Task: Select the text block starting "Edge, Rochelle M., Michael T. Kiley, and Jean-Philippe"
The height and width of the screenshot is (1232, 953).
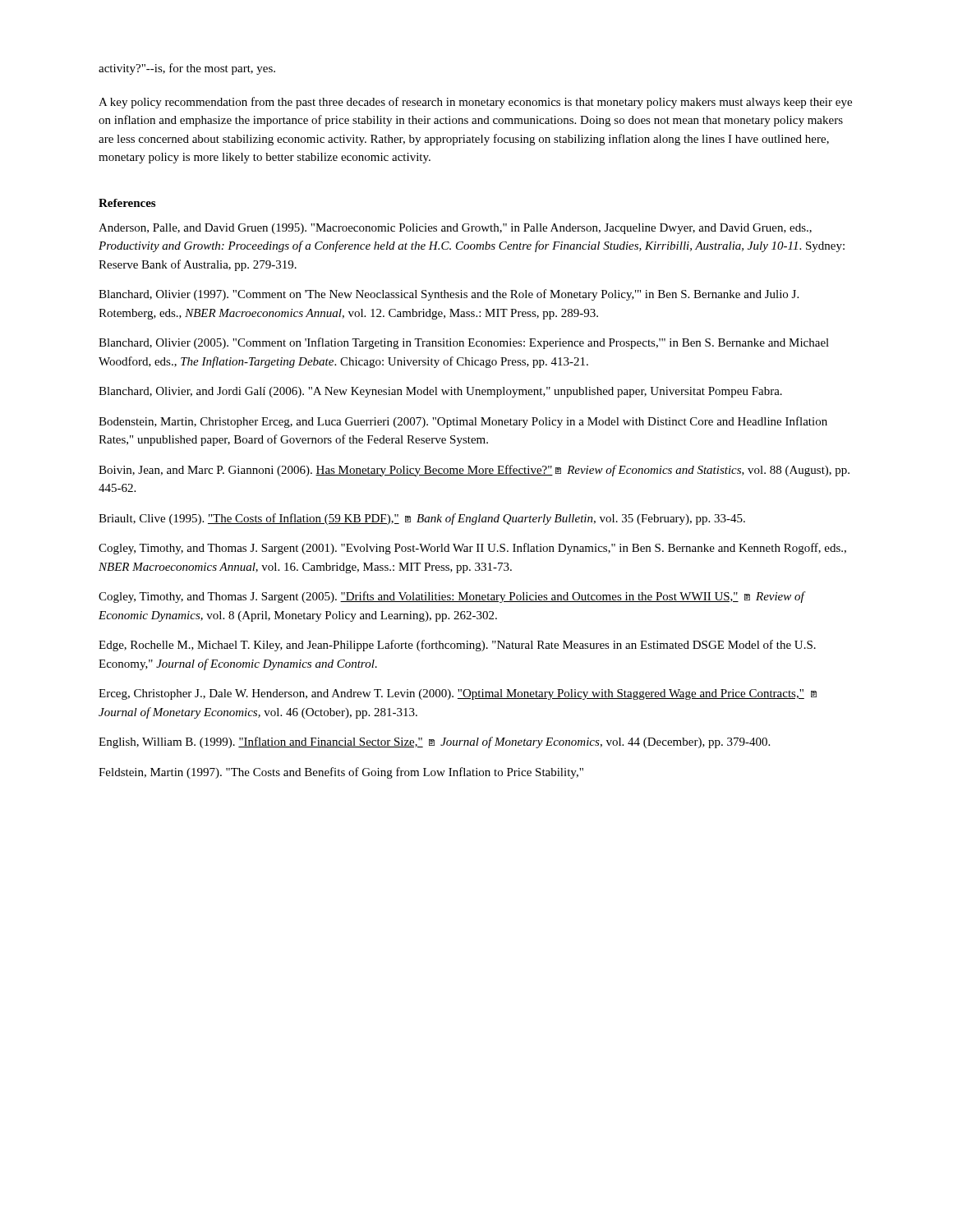Action: pyautogui.click(x=457, y=654)
